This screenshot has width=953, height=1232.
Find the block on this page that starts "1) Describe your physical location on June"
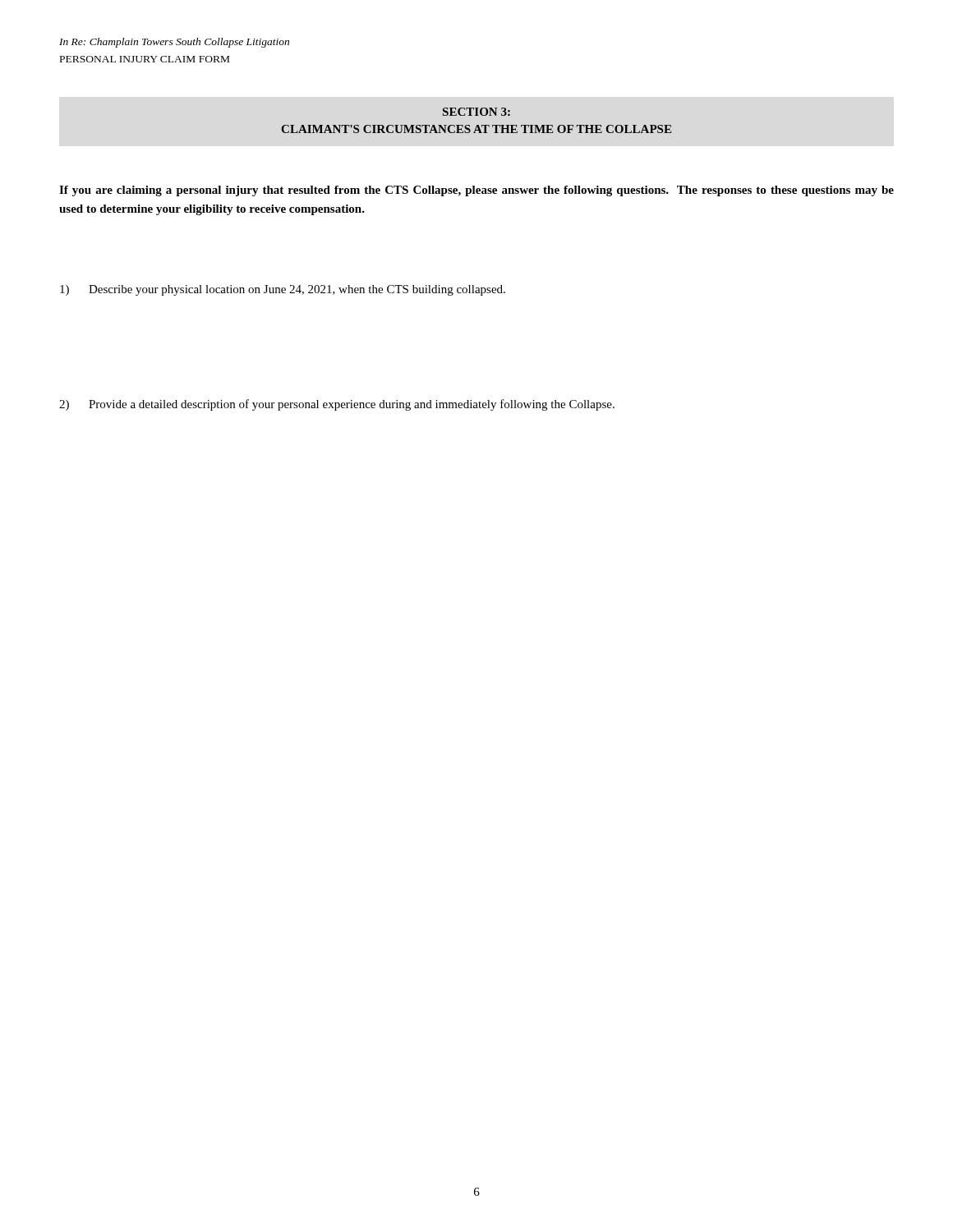click(476, 289)
